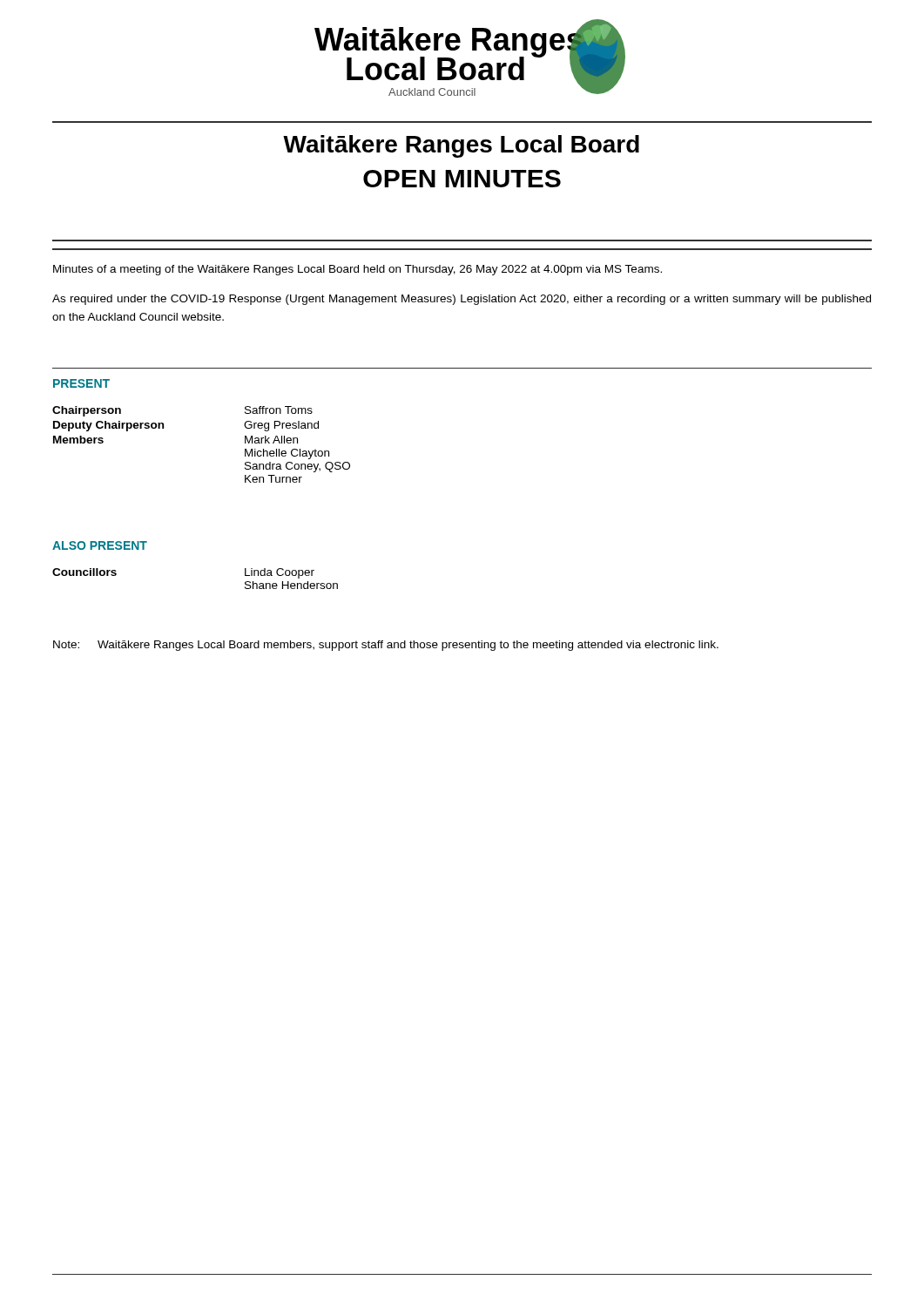The width and height of the screenshot is (924, 1307).
Task: Select the table that reads "Linda Cooper Shane Henderson"
Action: [x=462, y=579]
